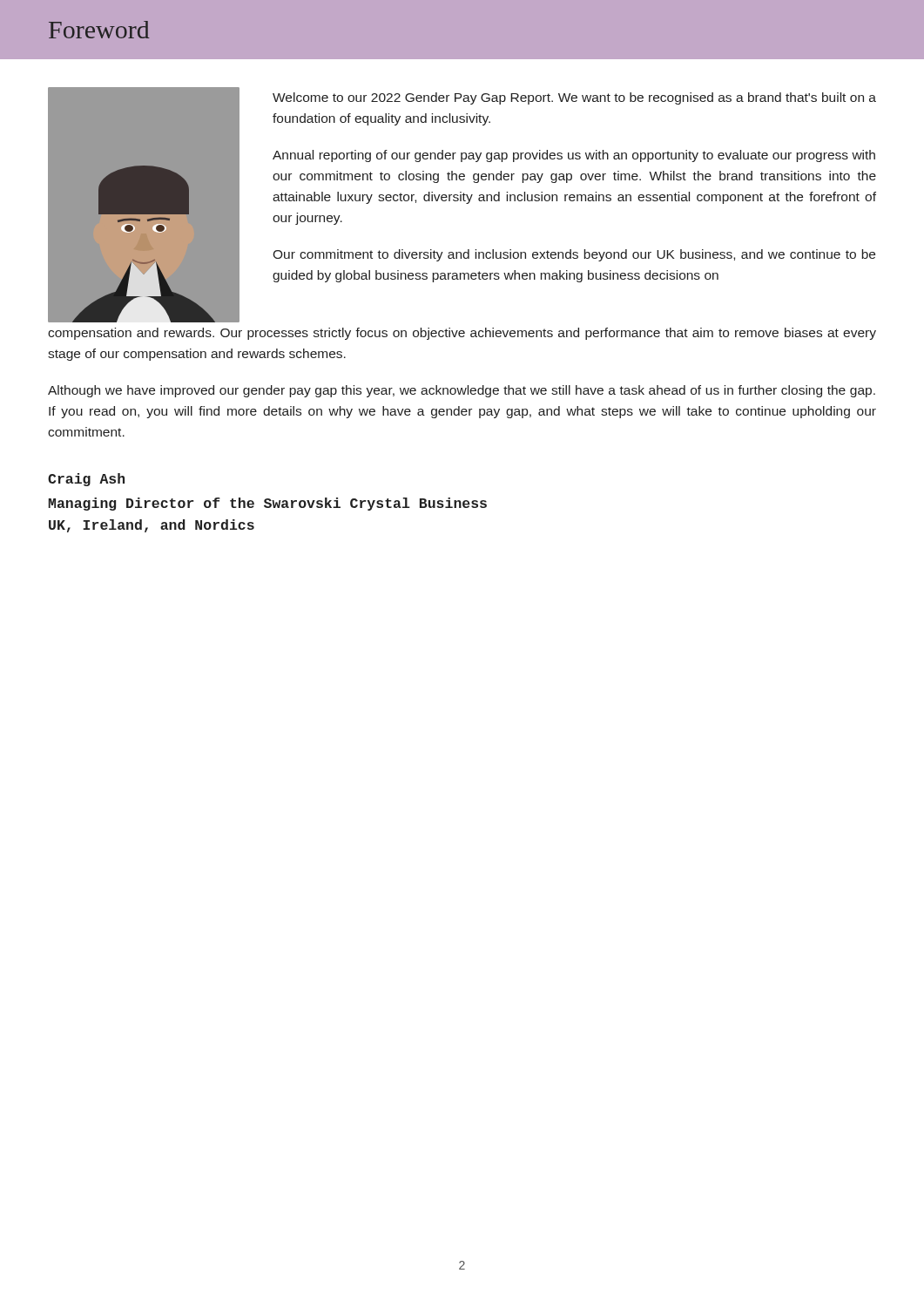
Task: Select the text block that says "Our commitment to diversity and inclusion extends beyond"
Action: 574,265
